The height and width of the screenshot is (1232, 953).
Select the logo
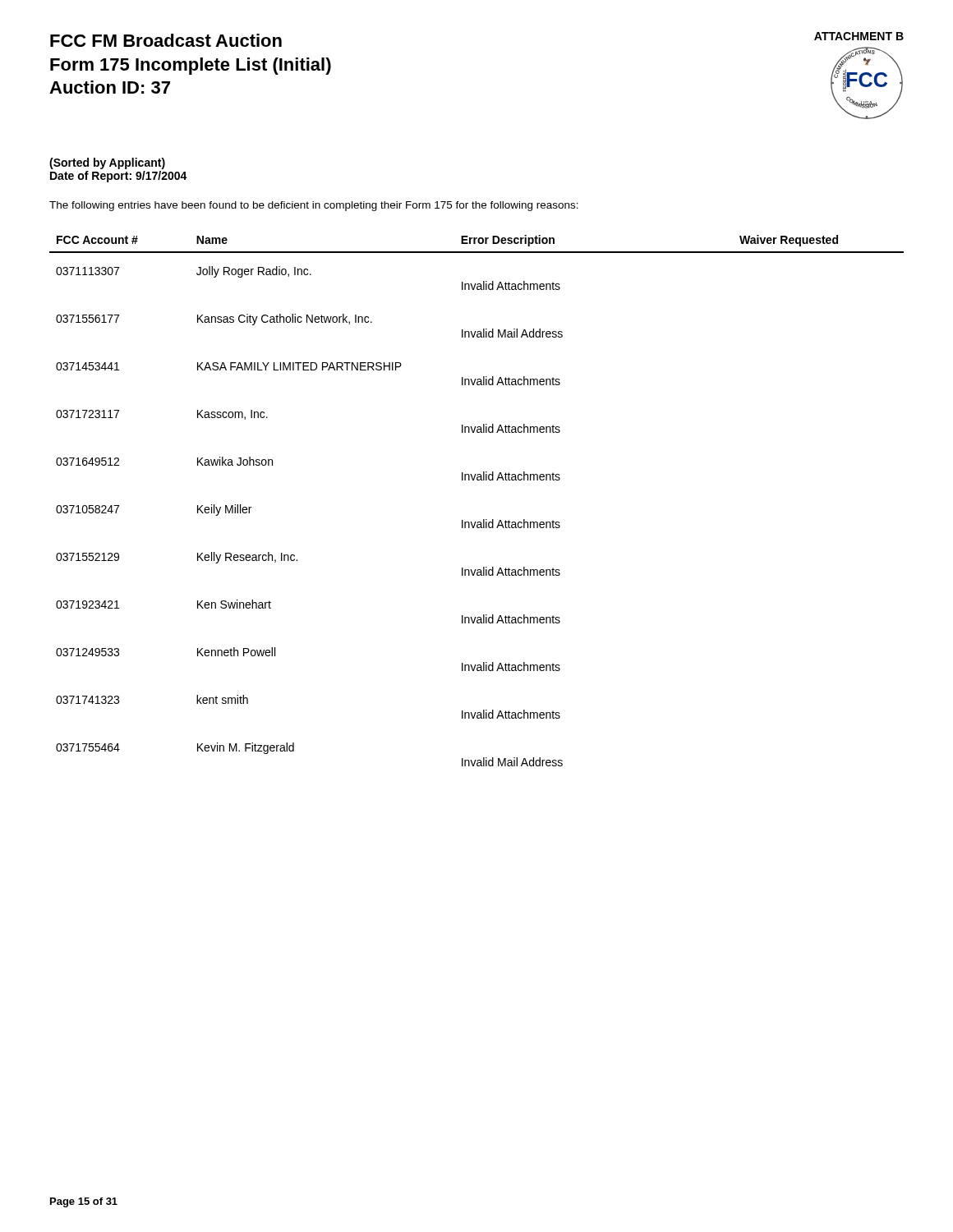click(x=859, y=75)
